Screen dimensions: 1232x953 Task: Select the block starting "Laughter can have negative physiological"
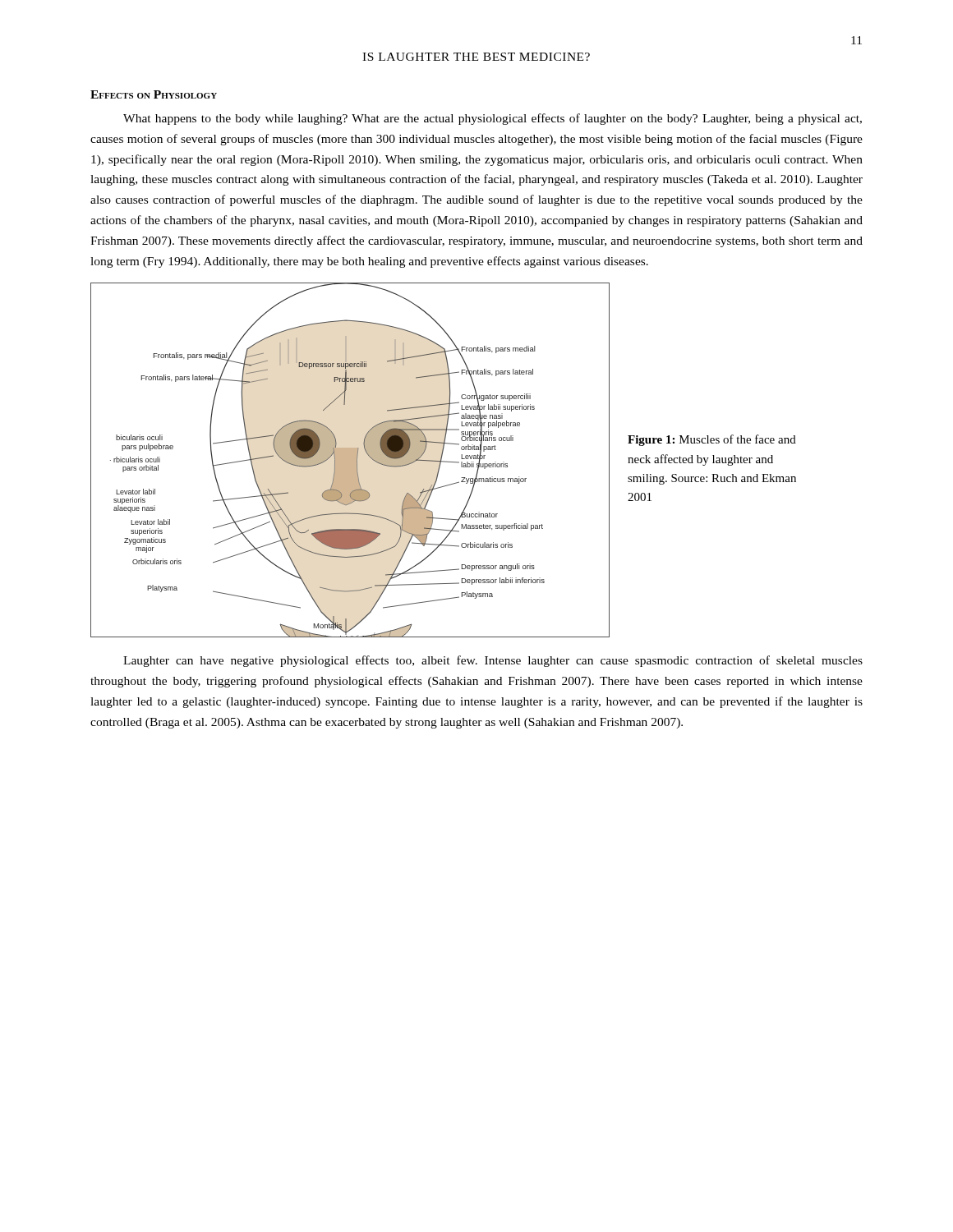[476, 691]
